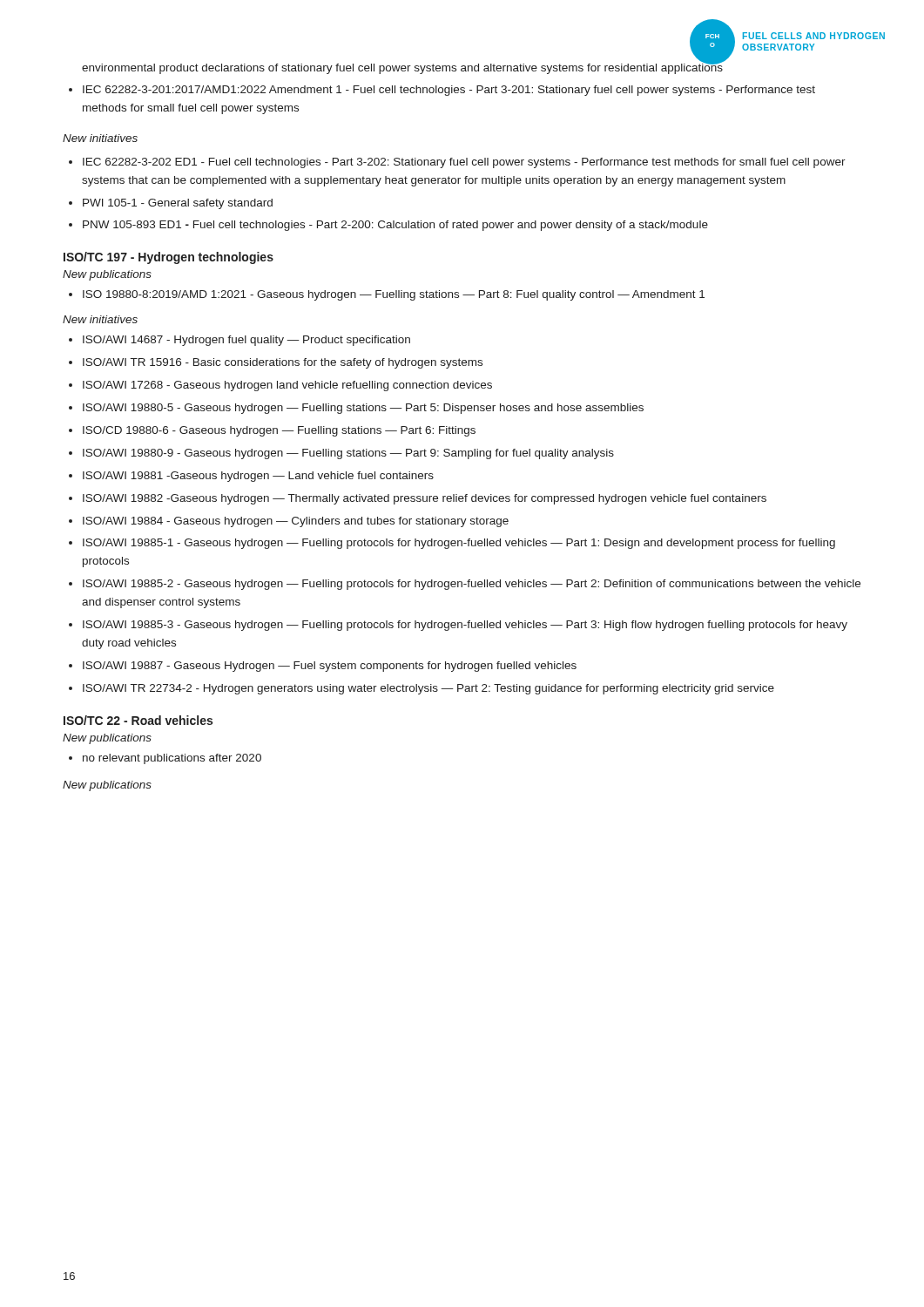Locate the block of text that opens with "environmental product declarations of stationary fuel cell"
The width and height of the screenshot is (924, 1307).
pos(402,68)
